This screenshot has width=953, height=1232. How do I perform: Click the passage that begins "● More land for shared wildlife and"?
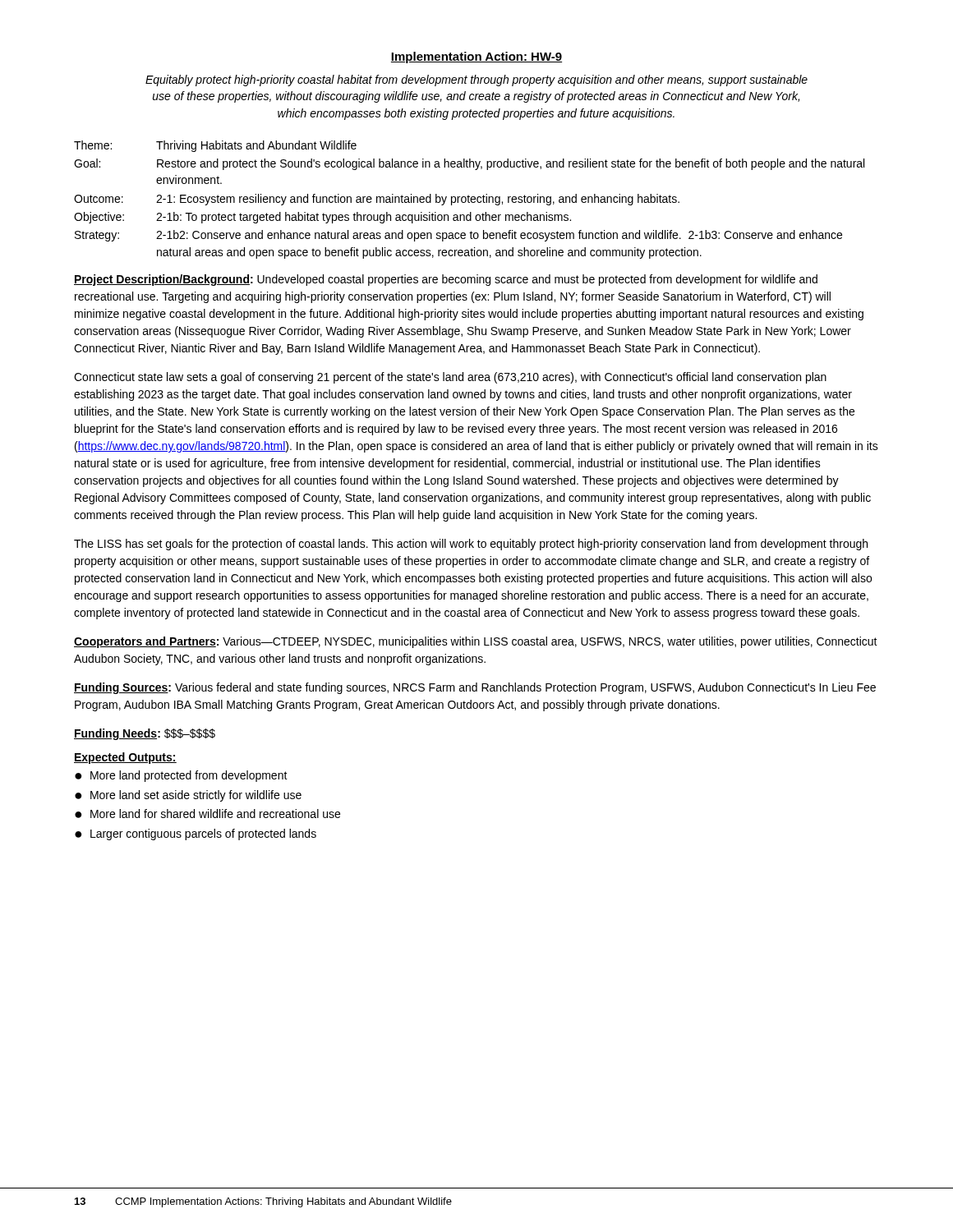[207, 815]
